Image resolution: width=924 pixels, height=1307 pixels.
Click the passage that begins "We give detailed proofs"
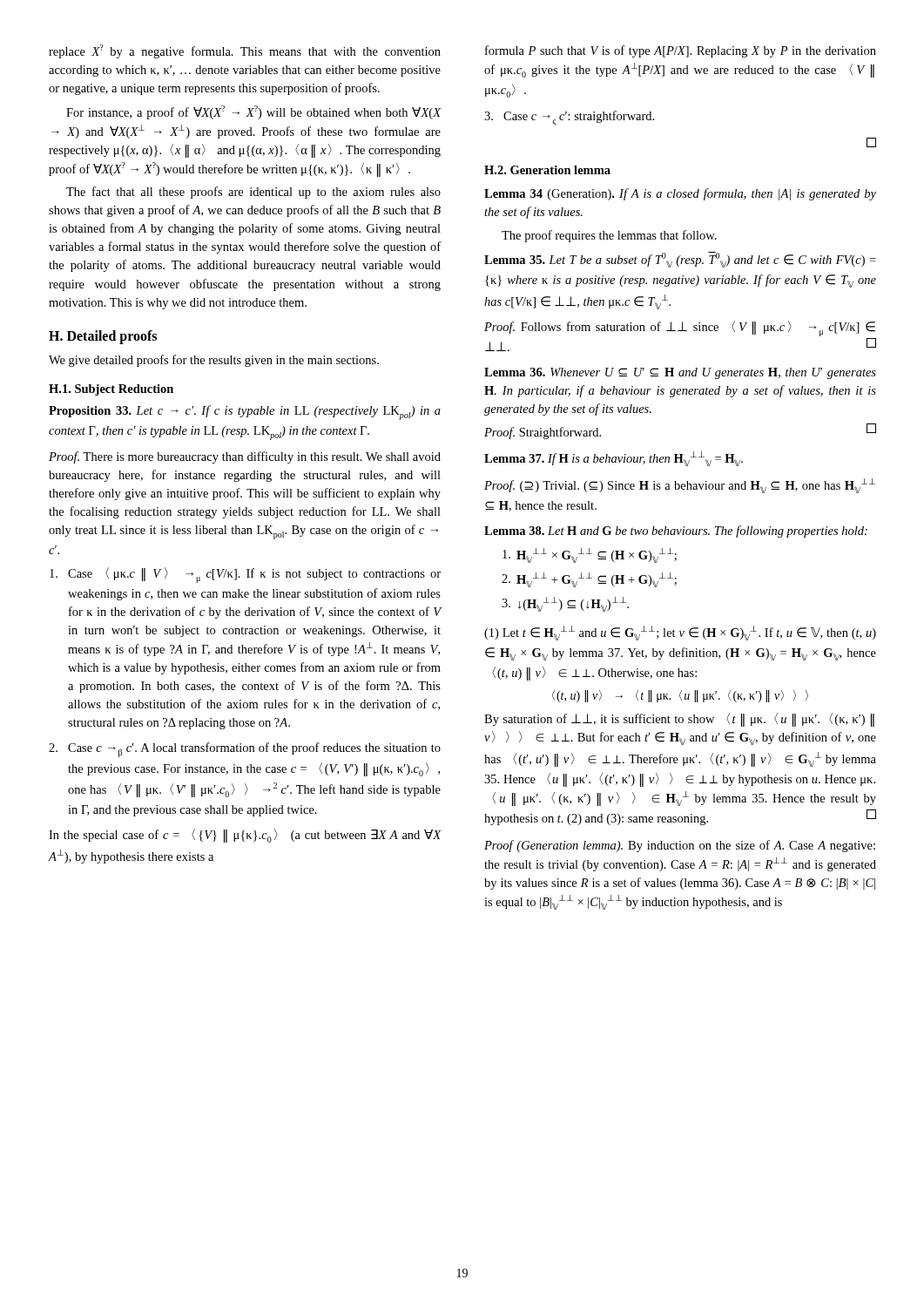pos(245,360)
